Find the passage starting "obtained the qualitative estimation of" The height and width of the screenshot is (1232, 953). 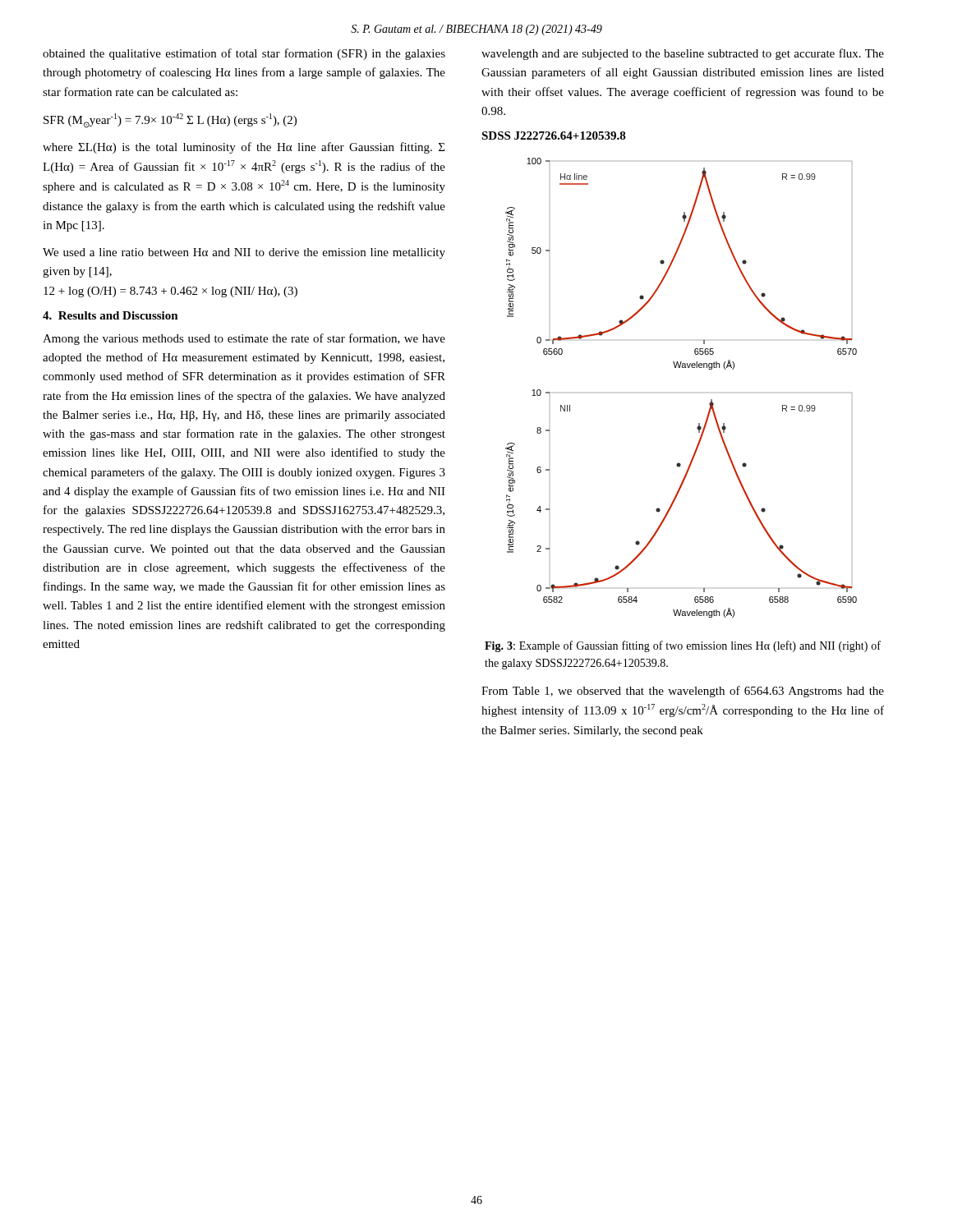[244, 73]
